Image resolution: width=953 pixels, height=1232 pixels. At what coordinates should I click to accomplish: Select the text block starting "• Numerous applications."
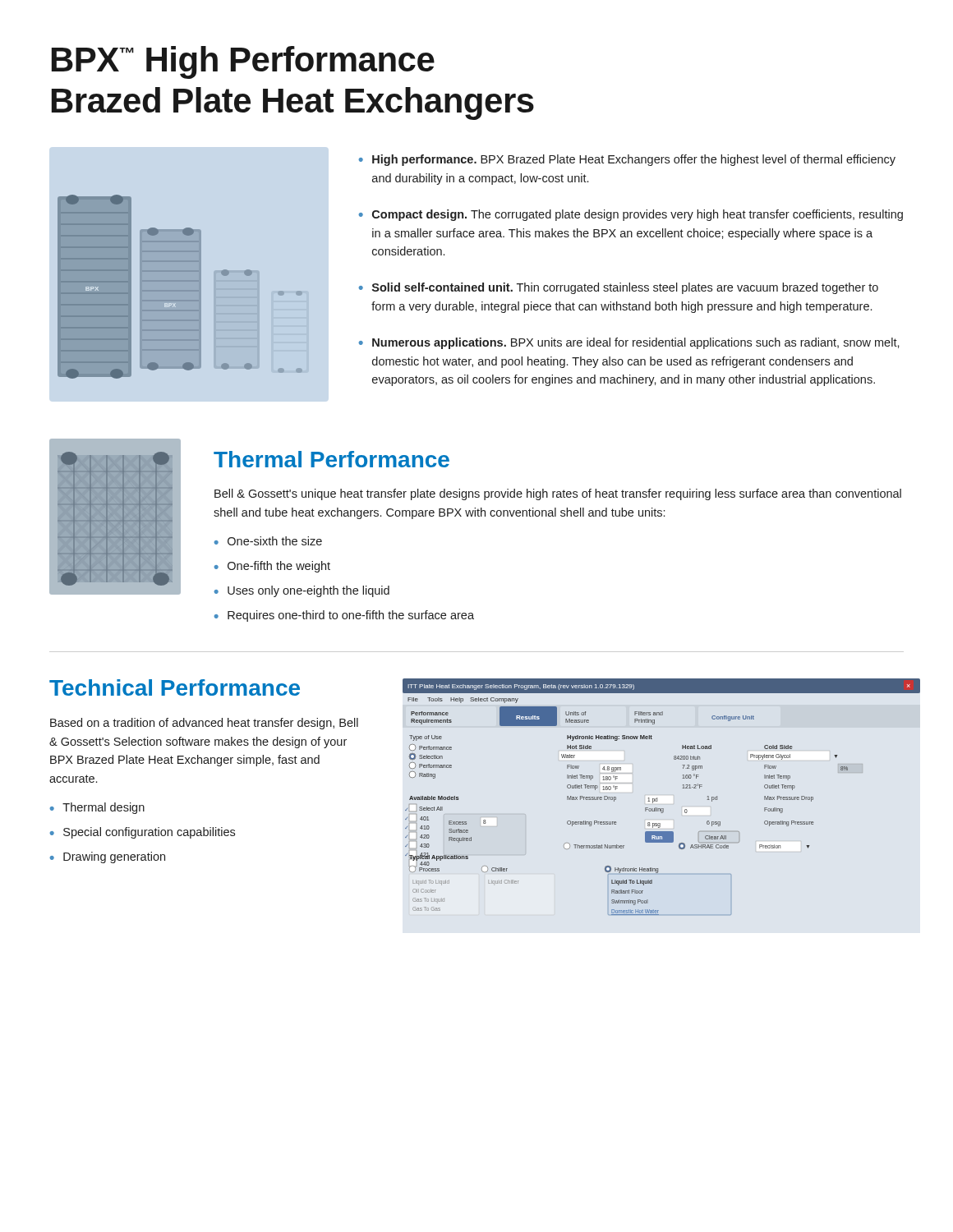(631, 361)
